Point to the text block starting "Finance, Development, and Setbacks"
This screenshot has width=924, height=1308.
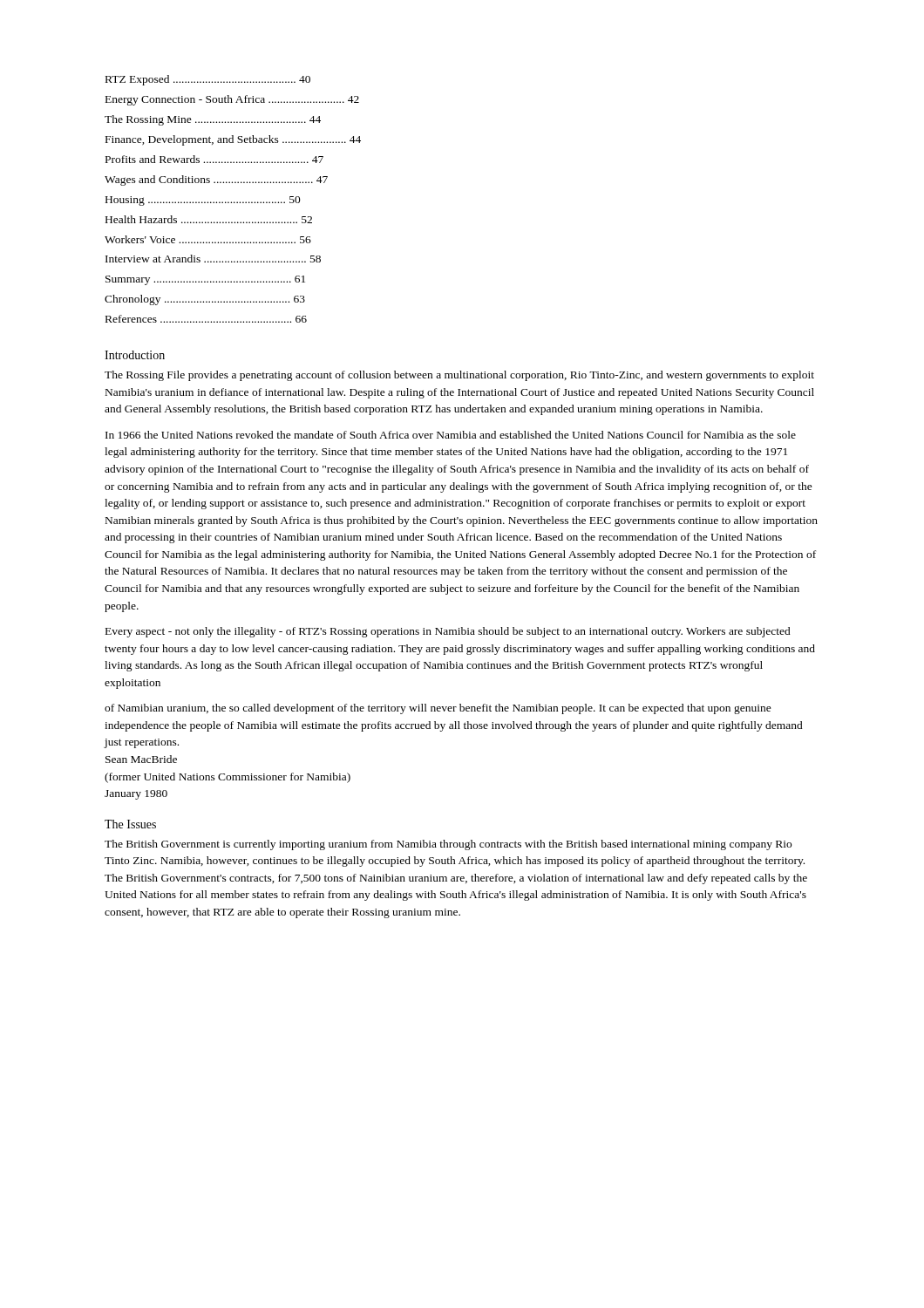[x=233, y=139]
